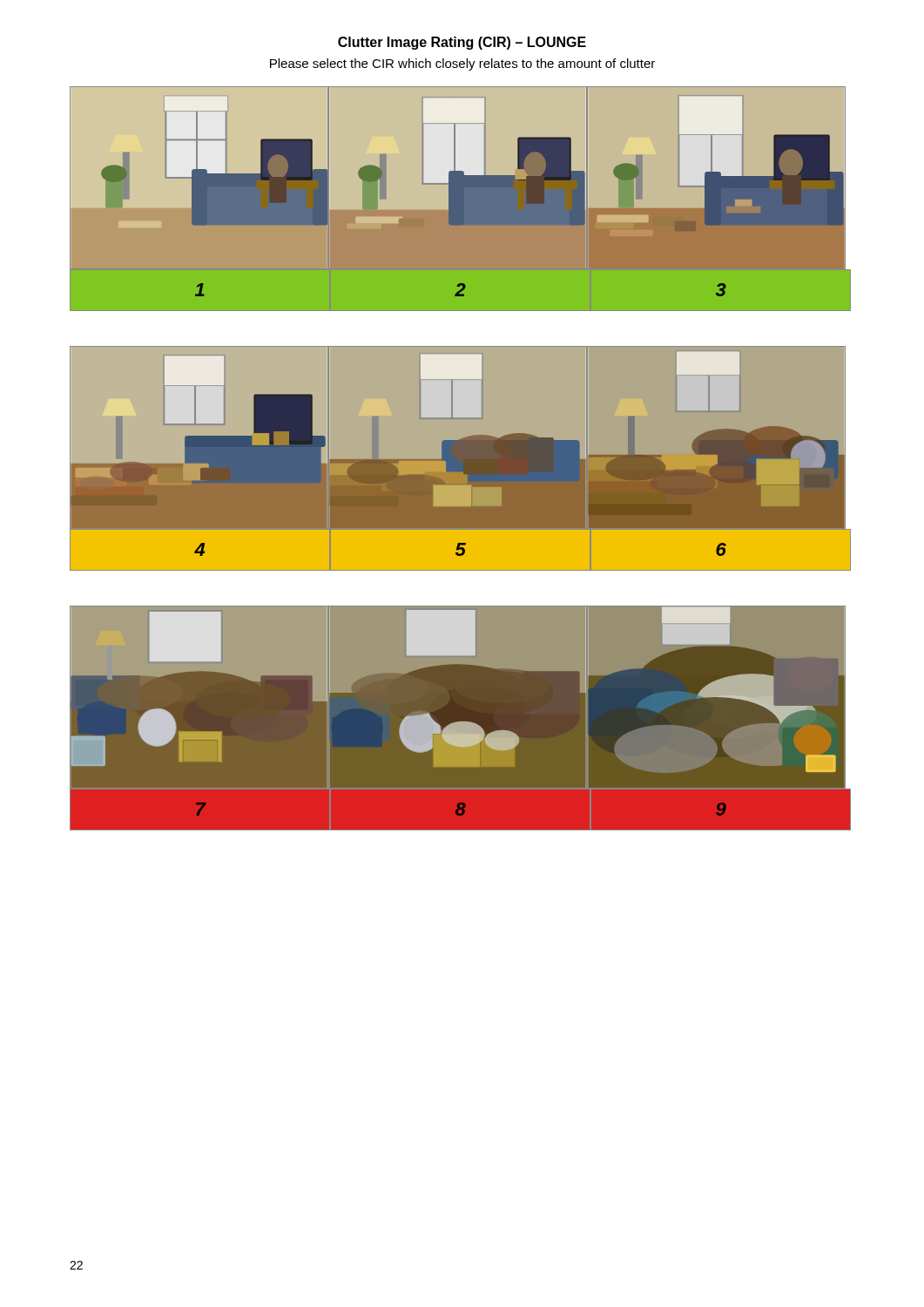Select the table that reads "1 2 3"

[x=462, y=290]
